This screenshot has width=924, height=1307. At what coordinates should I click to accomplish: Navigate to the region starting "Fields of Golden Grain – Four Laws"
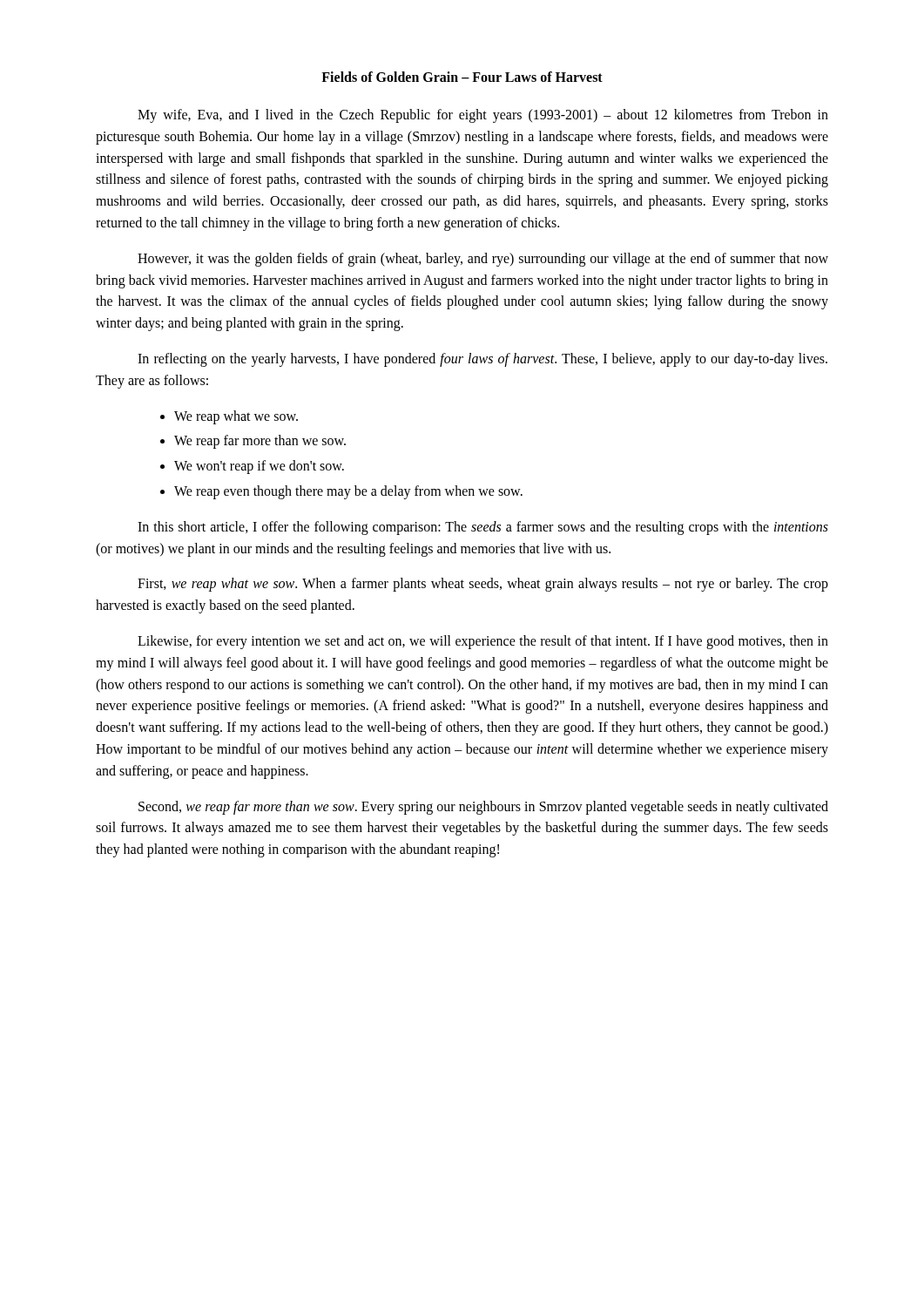point(462,77)
